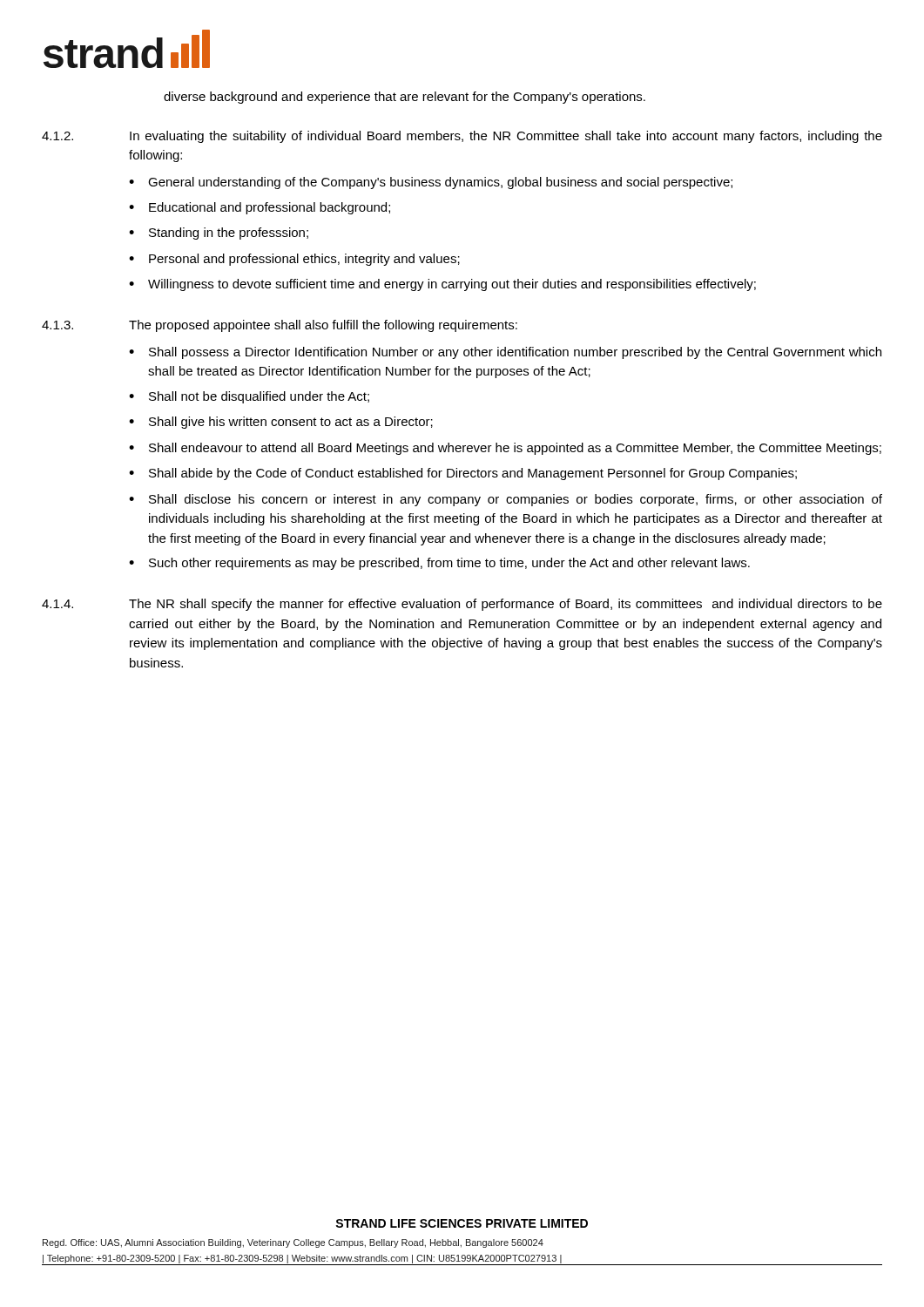Image resolution: width=924 pixels, height=1307 pixels.
Task: Where is the passage that starts "•Such other requirements as"?
Action: 506,563
